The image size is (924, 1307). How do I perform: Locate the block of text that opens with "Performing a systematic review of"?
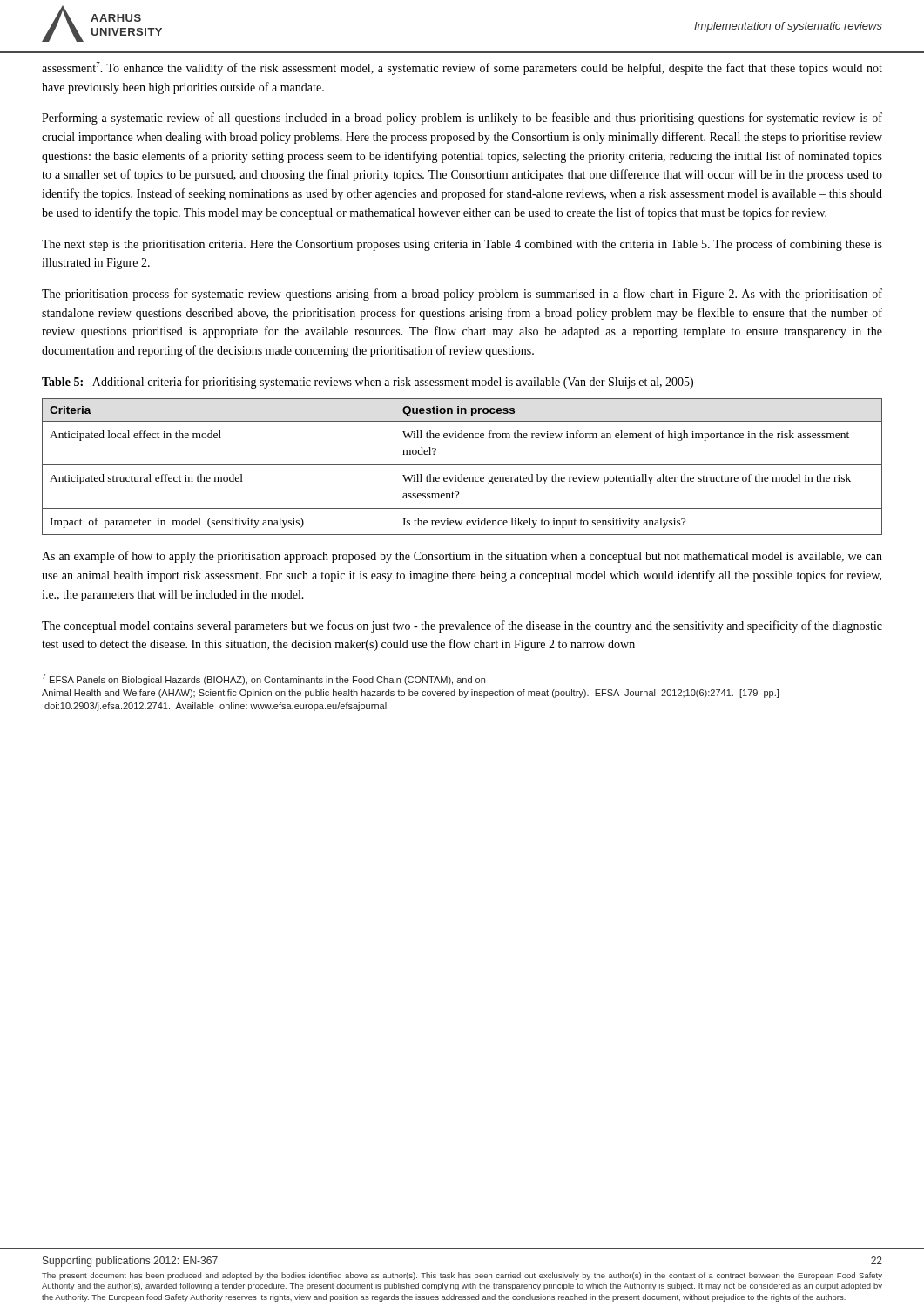pos(462,166)
